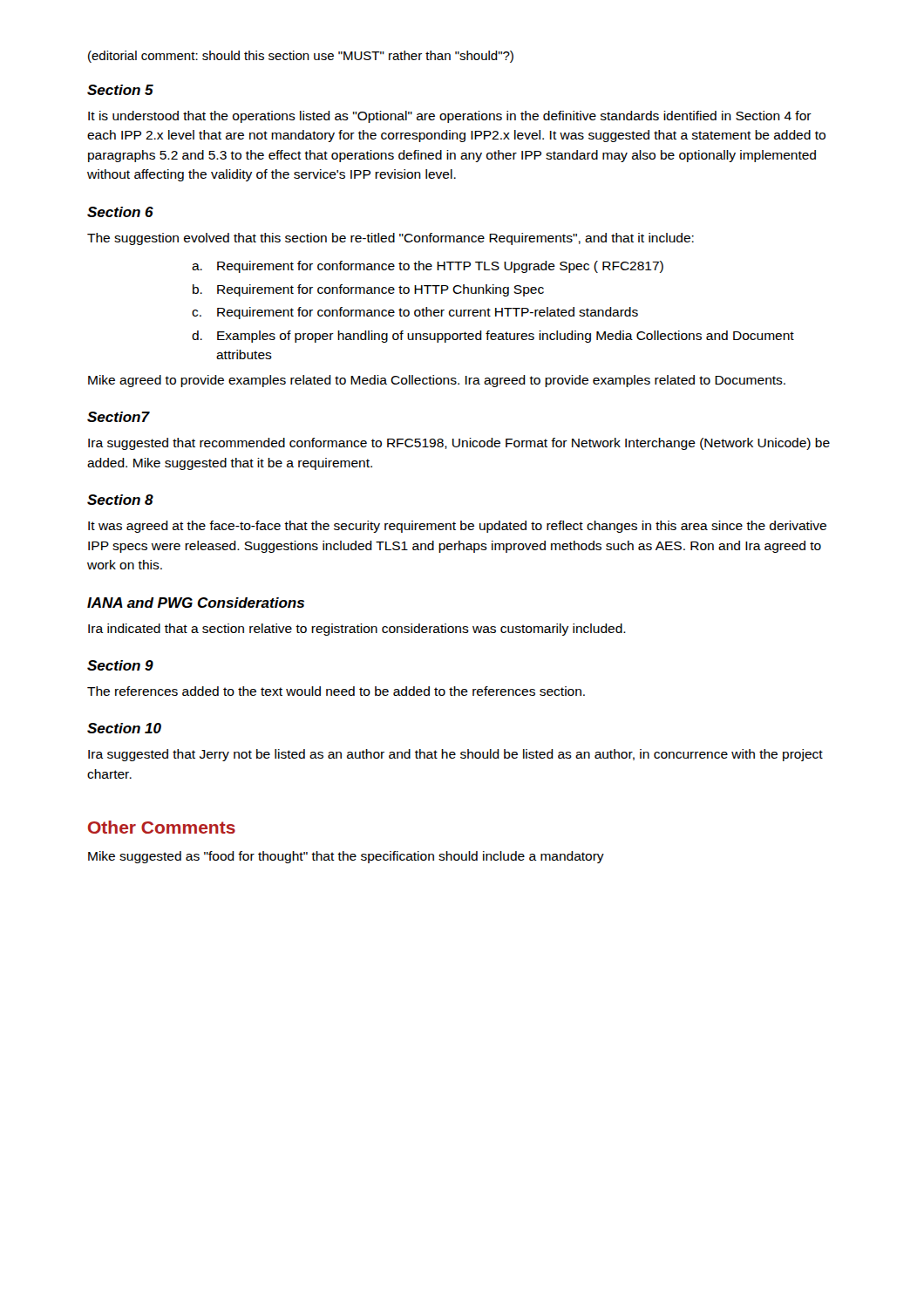The height and width of the screenshot is (1308, 924).
Task: Locate the text block starting "Section 10"
Action: 124,729
